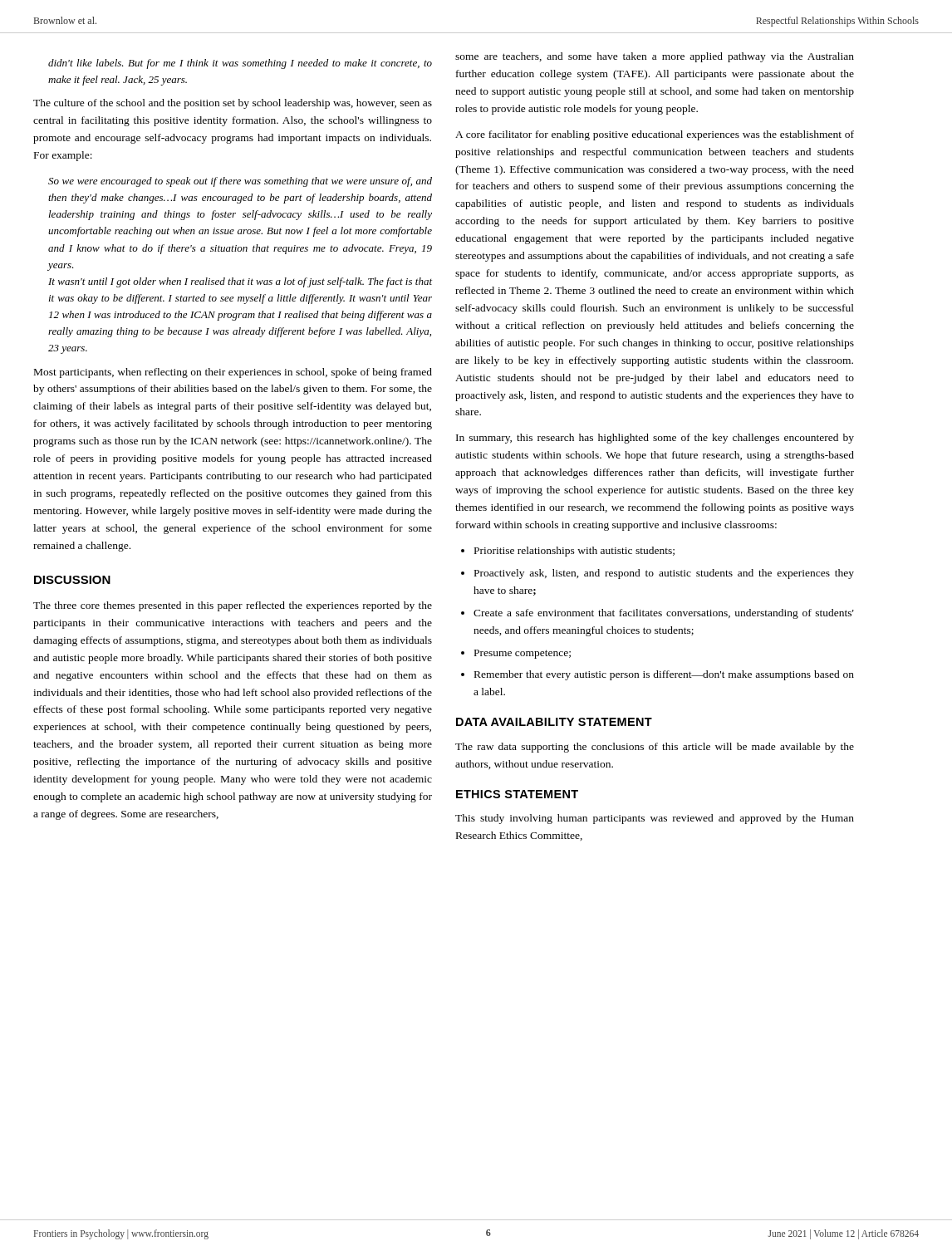Navigate to the element starting "The three core themes presented in this paper"

click(x=233, y=710)
